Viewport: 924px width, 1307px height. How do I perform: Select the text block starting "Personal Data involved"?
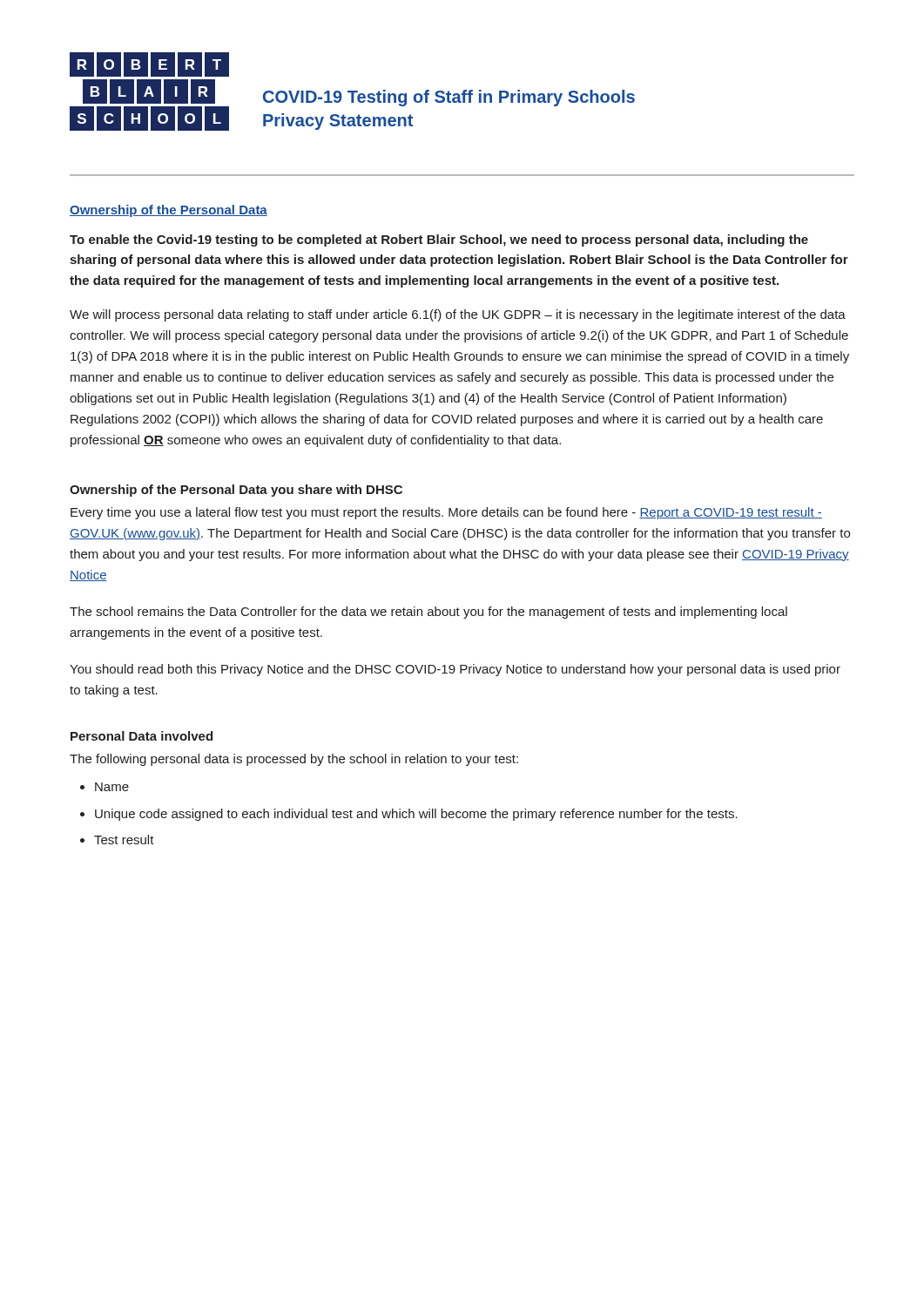click(142, 736)
